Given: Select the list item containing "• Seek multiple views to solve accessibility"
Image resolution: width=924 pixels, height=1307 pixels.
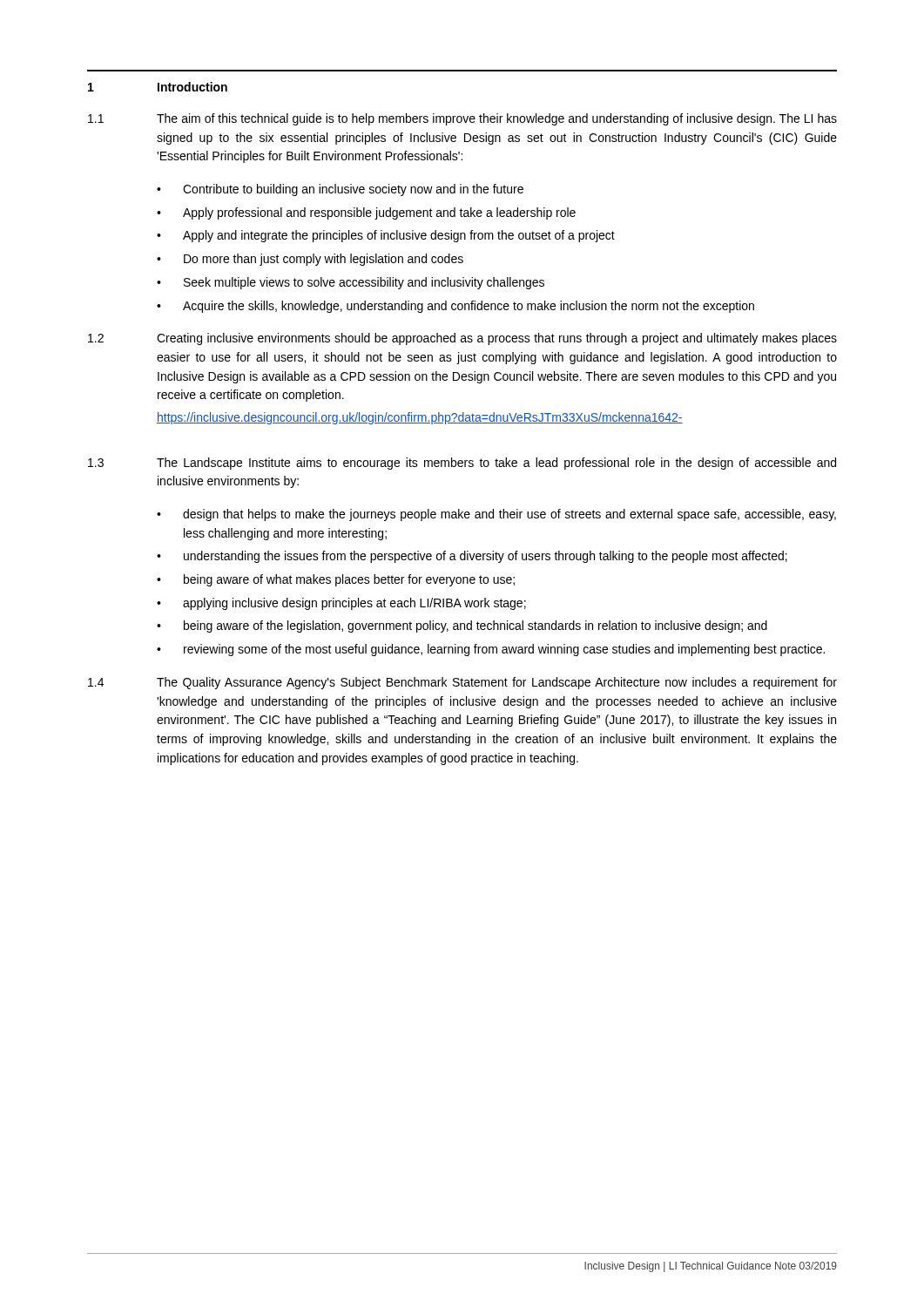Looking at the screenshot, I should tap(497, 283).
